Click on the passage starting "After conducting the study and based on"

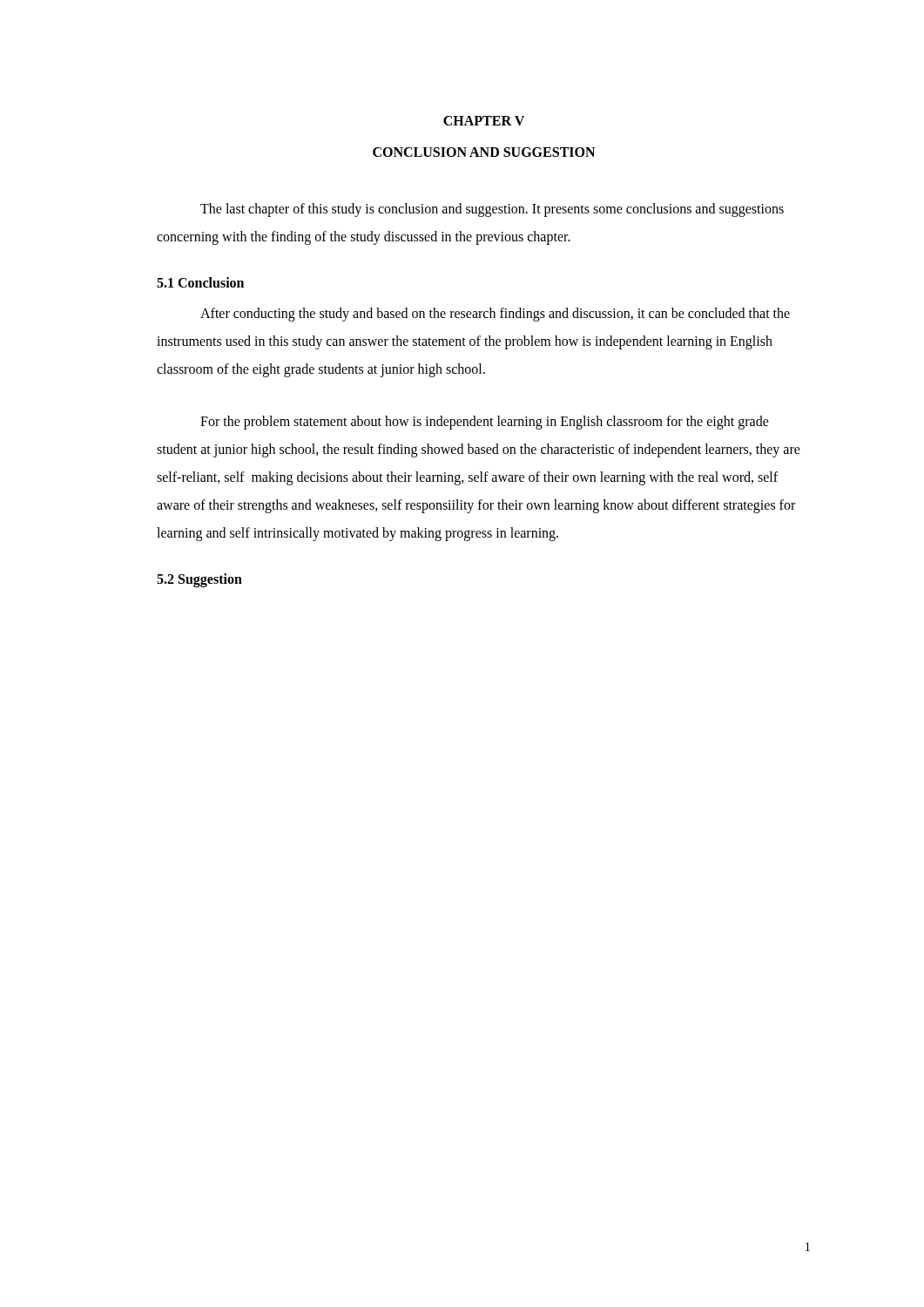point(473,341)
